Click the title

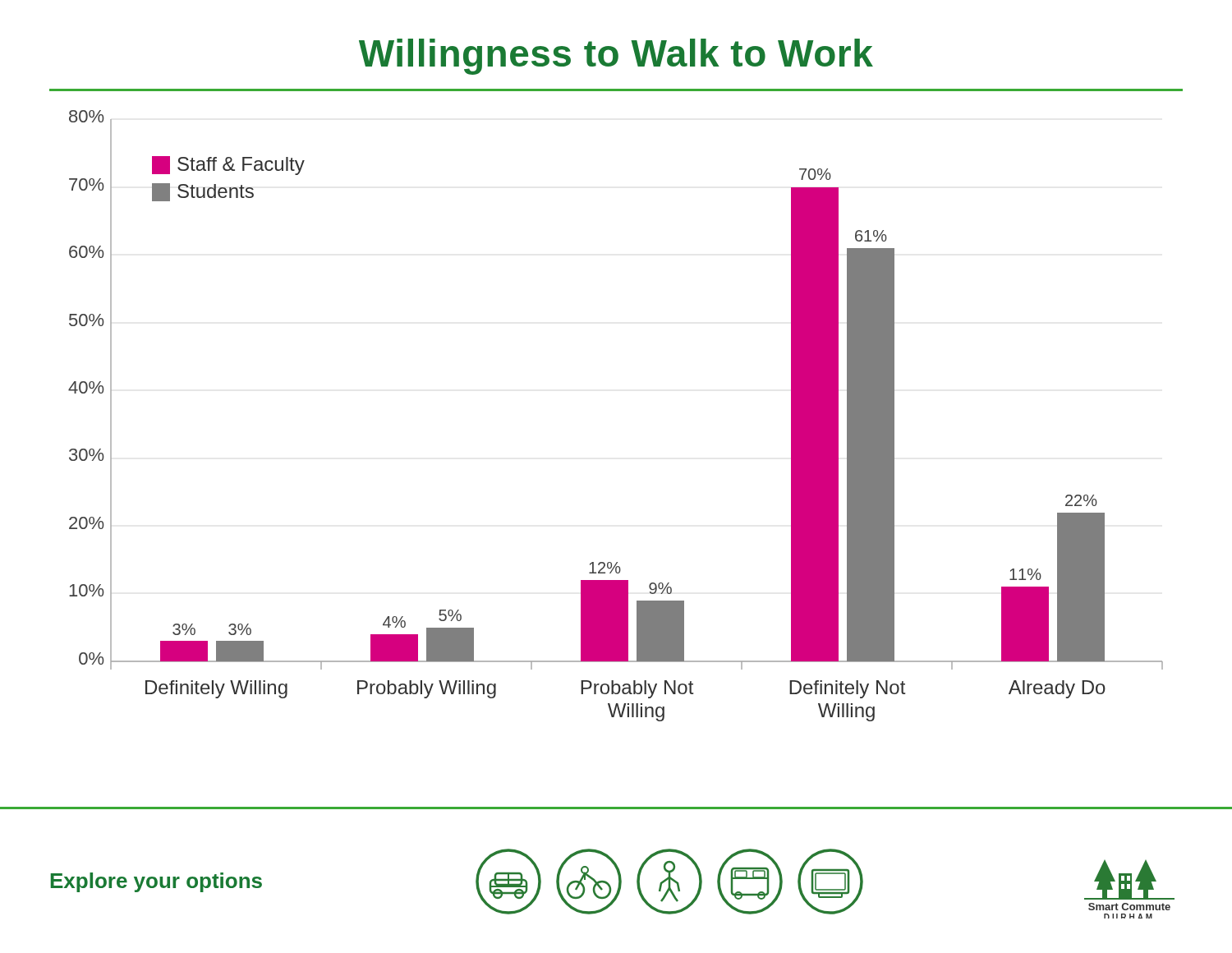coord(616,53)
